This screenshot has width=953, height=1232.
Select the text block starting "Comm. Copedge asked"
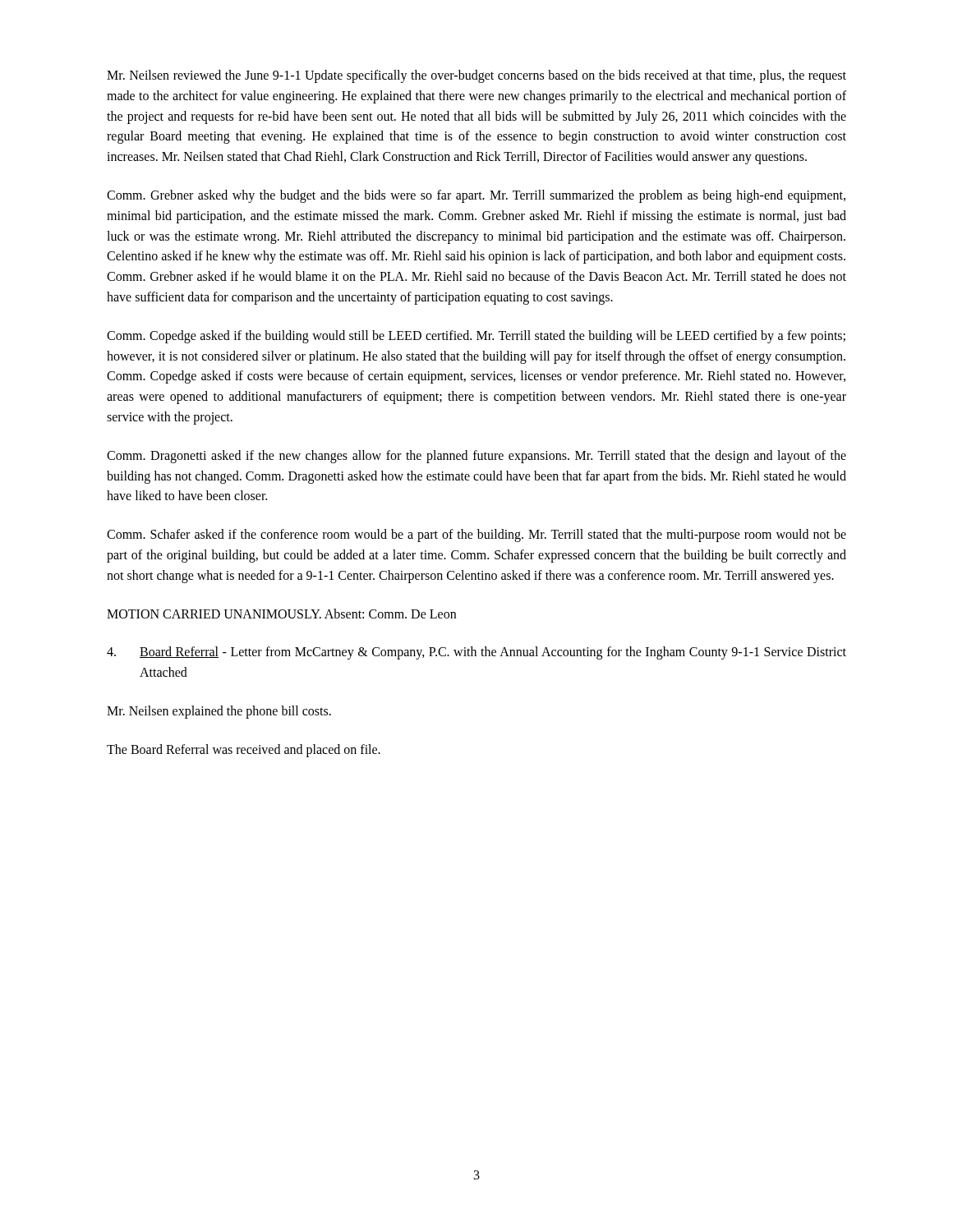pyautogui.click(x=476, y=376)
